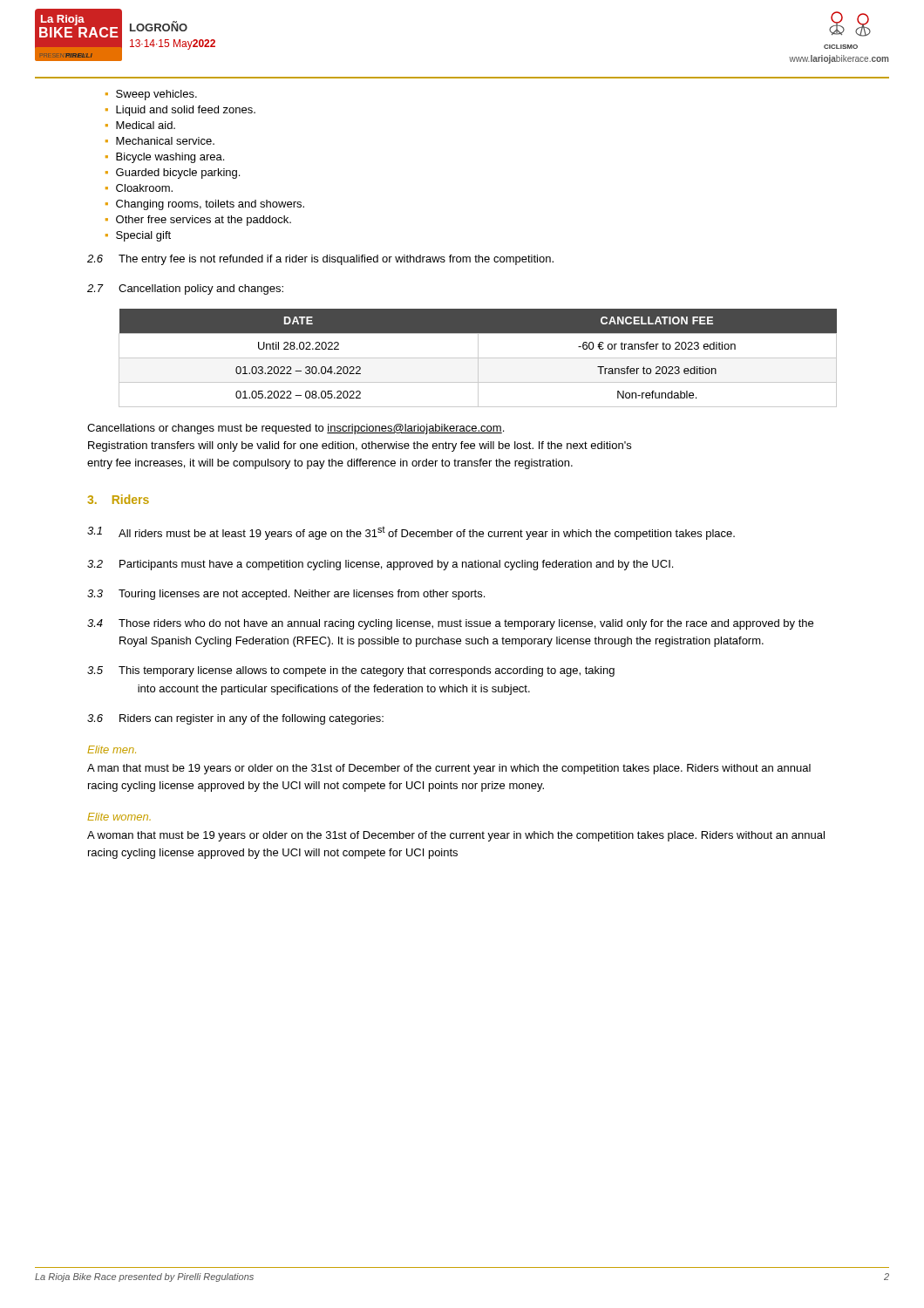Find the text block that reads "3 Touring licenses"
This screenshot has height=1308, width=924.
tap(286, 594)
